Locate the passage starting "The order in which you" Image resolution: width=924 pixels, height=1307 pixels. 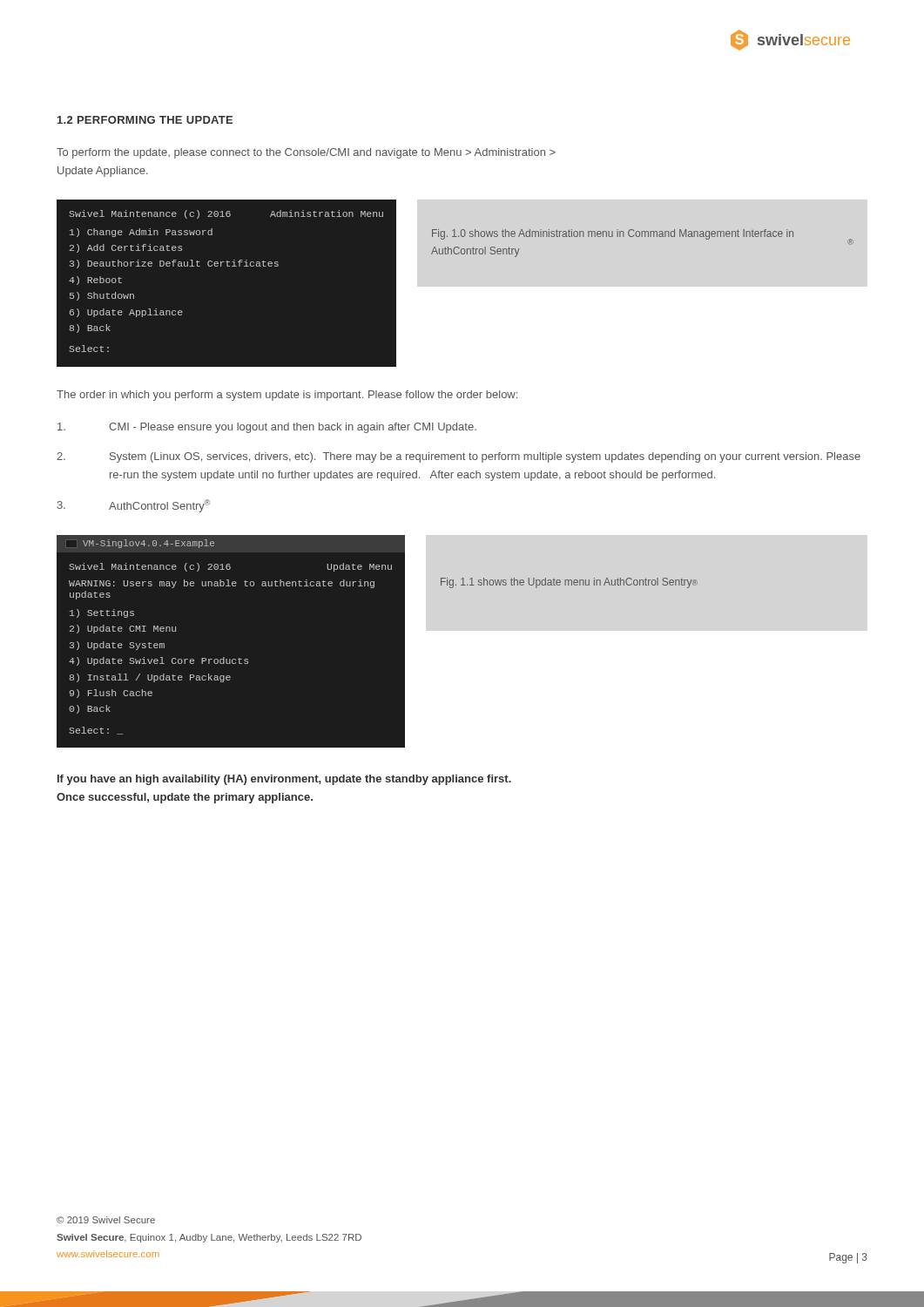(x=288, y=394)
